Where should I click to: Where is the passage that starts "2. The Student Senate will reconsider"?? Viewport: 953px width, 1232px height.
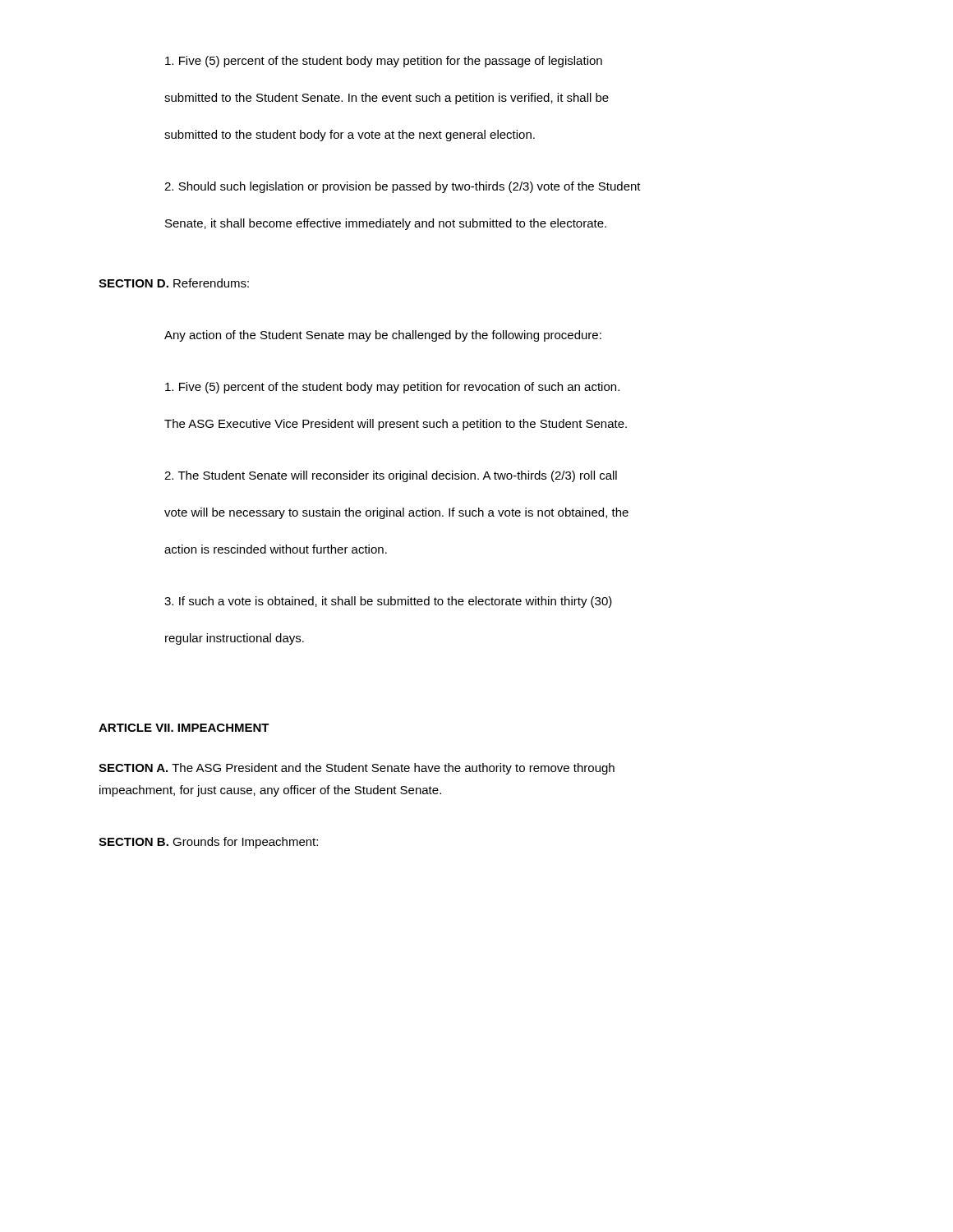pyautogui.click(x=509, y=512)
